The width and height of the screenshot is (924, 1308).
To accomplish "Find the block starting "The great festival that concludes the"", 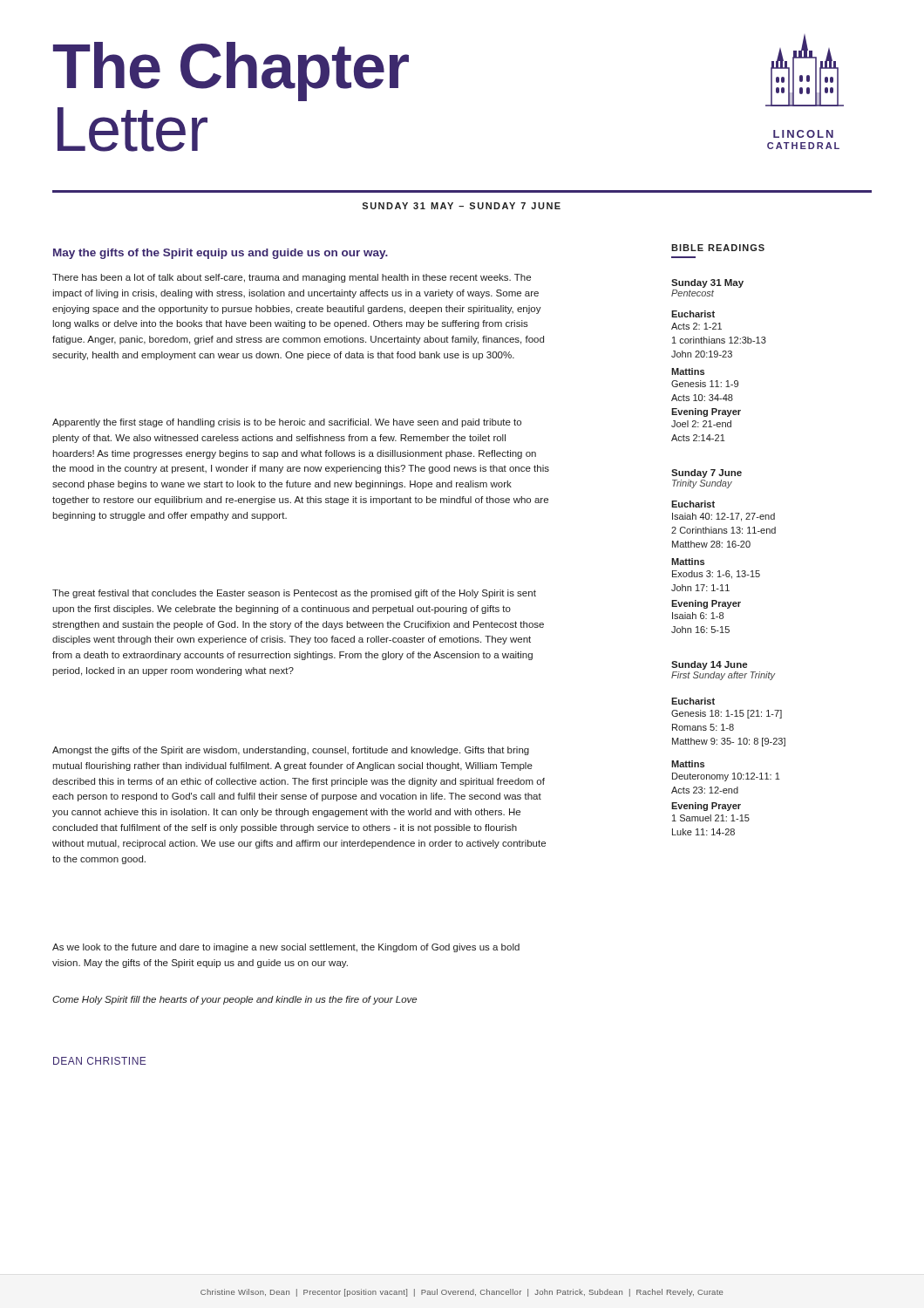I will [298, 632].
